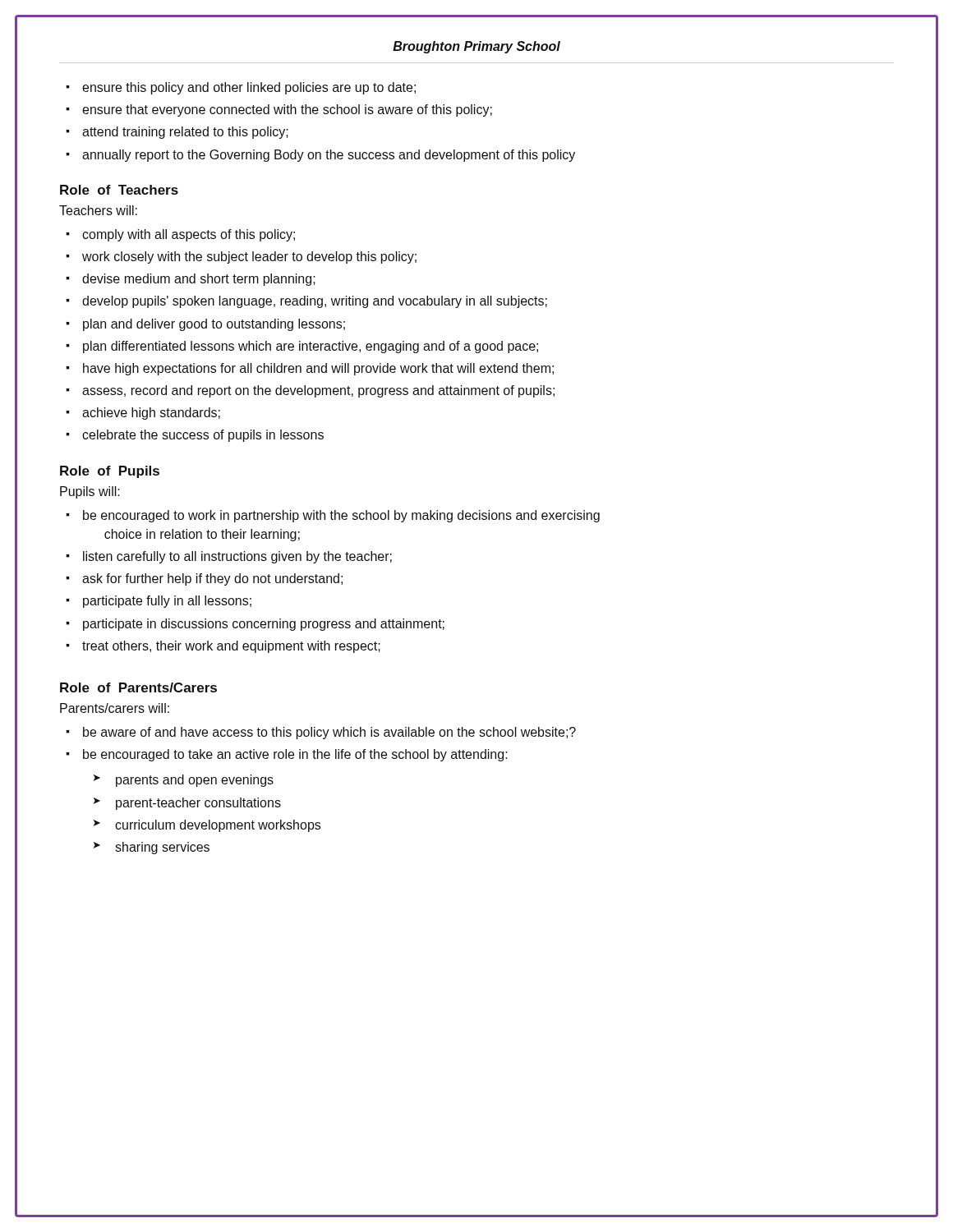This screenshot has height=1232, width=953.
Task: Select the passage starting "develop pupils' spoken language, reading, writing"
Action: (476, 301)
